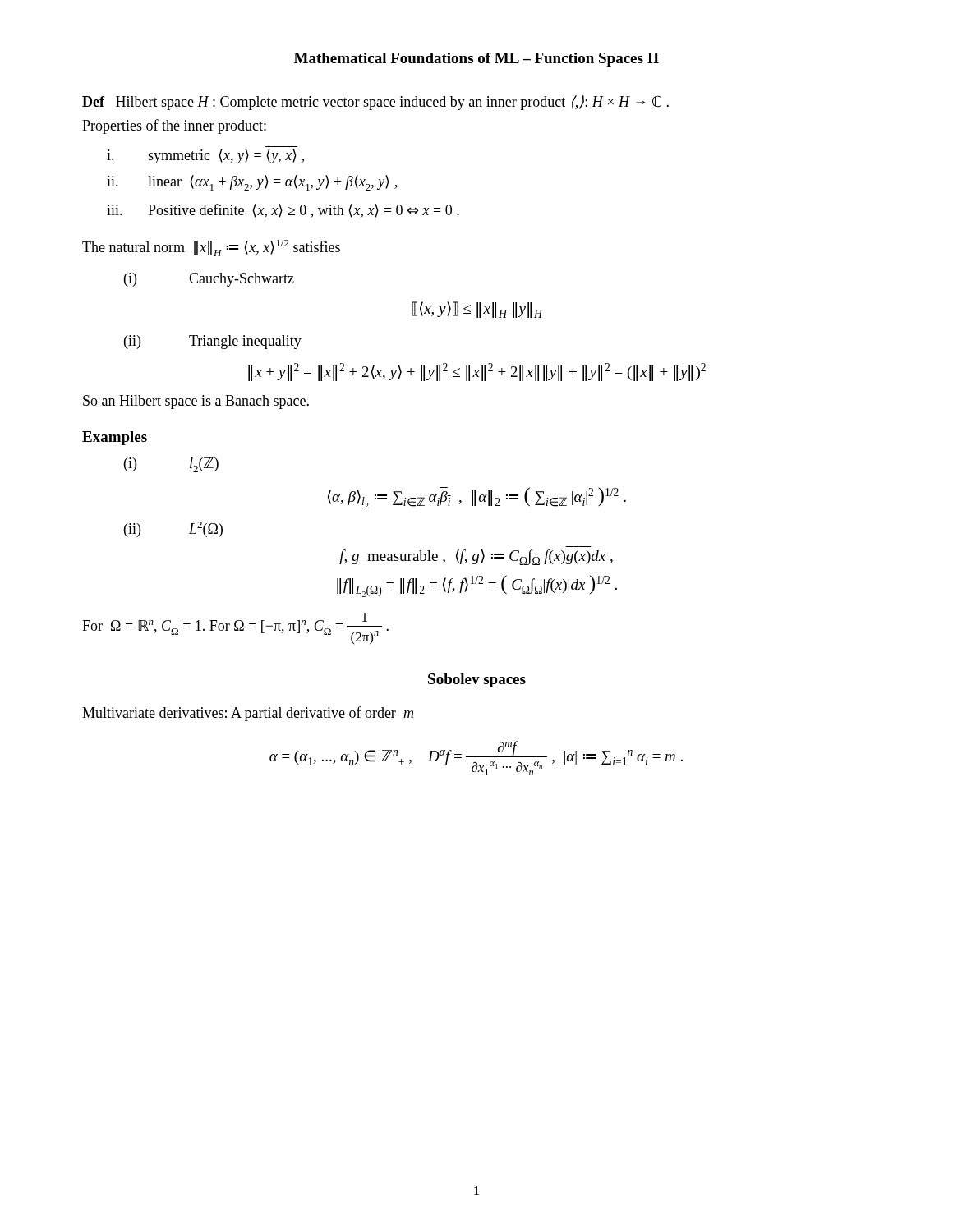Screen dimensions: 1232x953
Task: Click on the list item that reads "(ii) L2(Ω)"
Action: [x=204, y=529]
